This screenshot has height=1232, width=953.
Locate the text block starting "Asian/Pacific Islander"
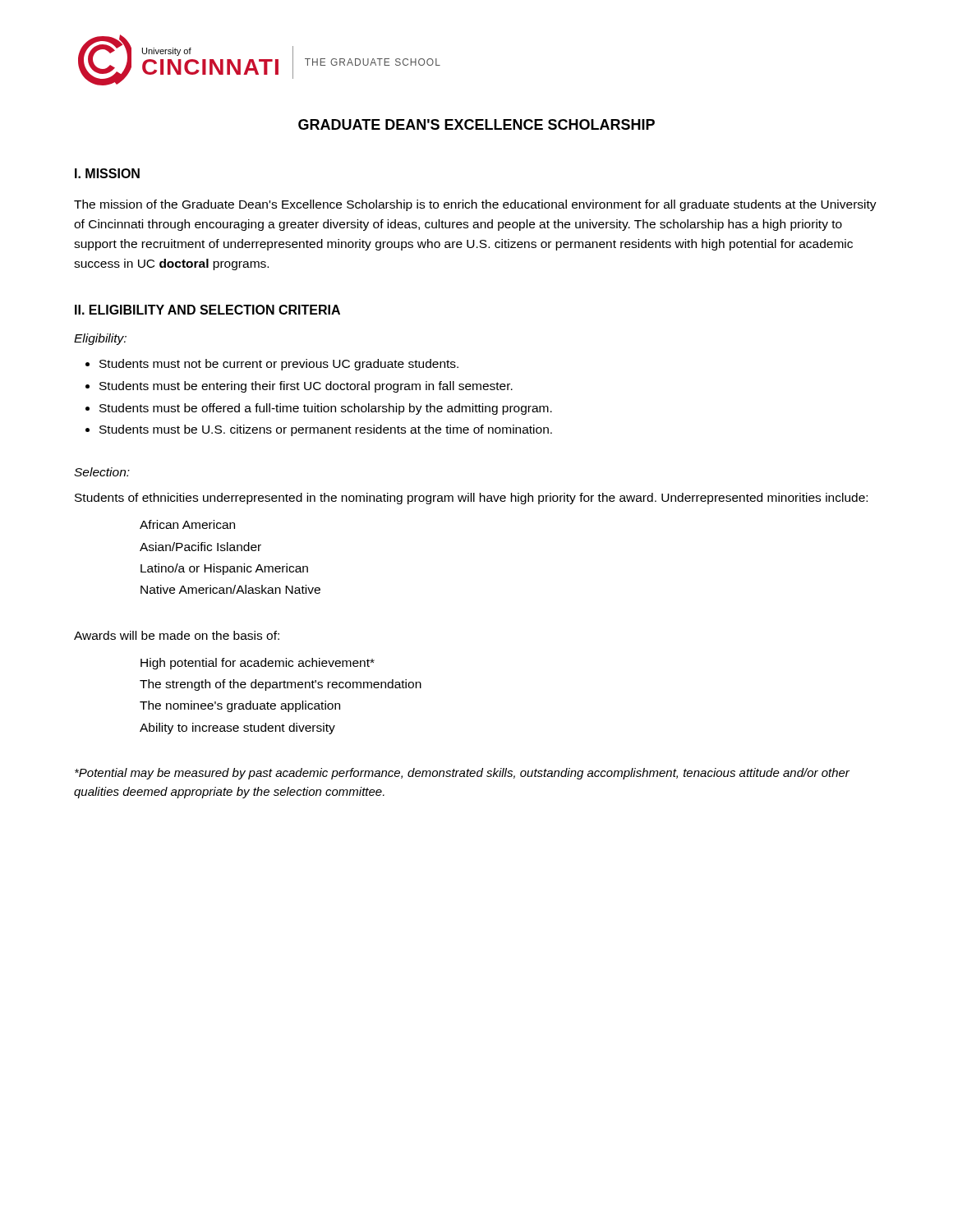[x=201, y=546]
